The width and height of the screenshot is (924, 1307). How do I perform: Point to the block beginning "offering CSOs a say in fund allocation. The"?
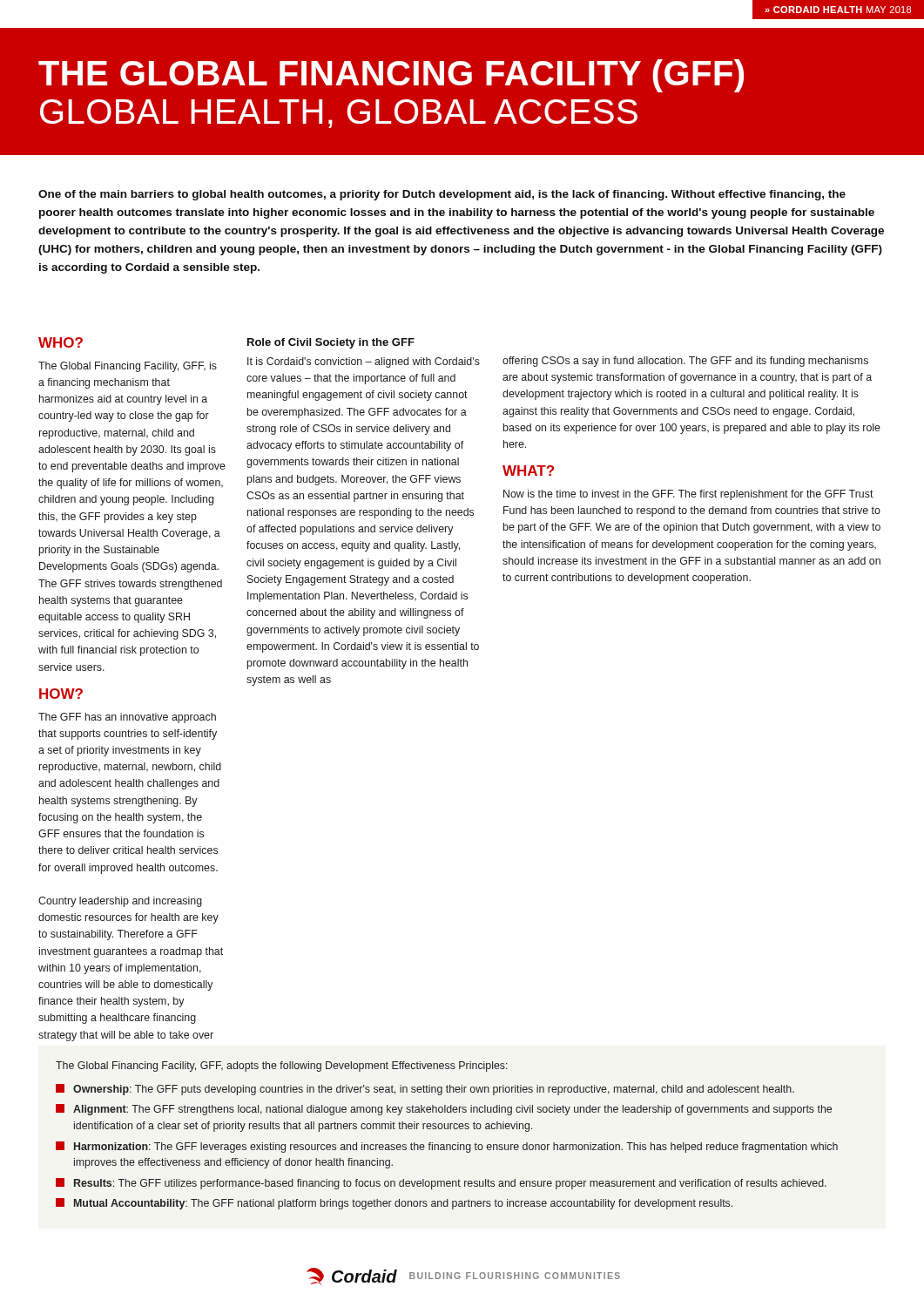pyautogui.click(x=691, y=403)
